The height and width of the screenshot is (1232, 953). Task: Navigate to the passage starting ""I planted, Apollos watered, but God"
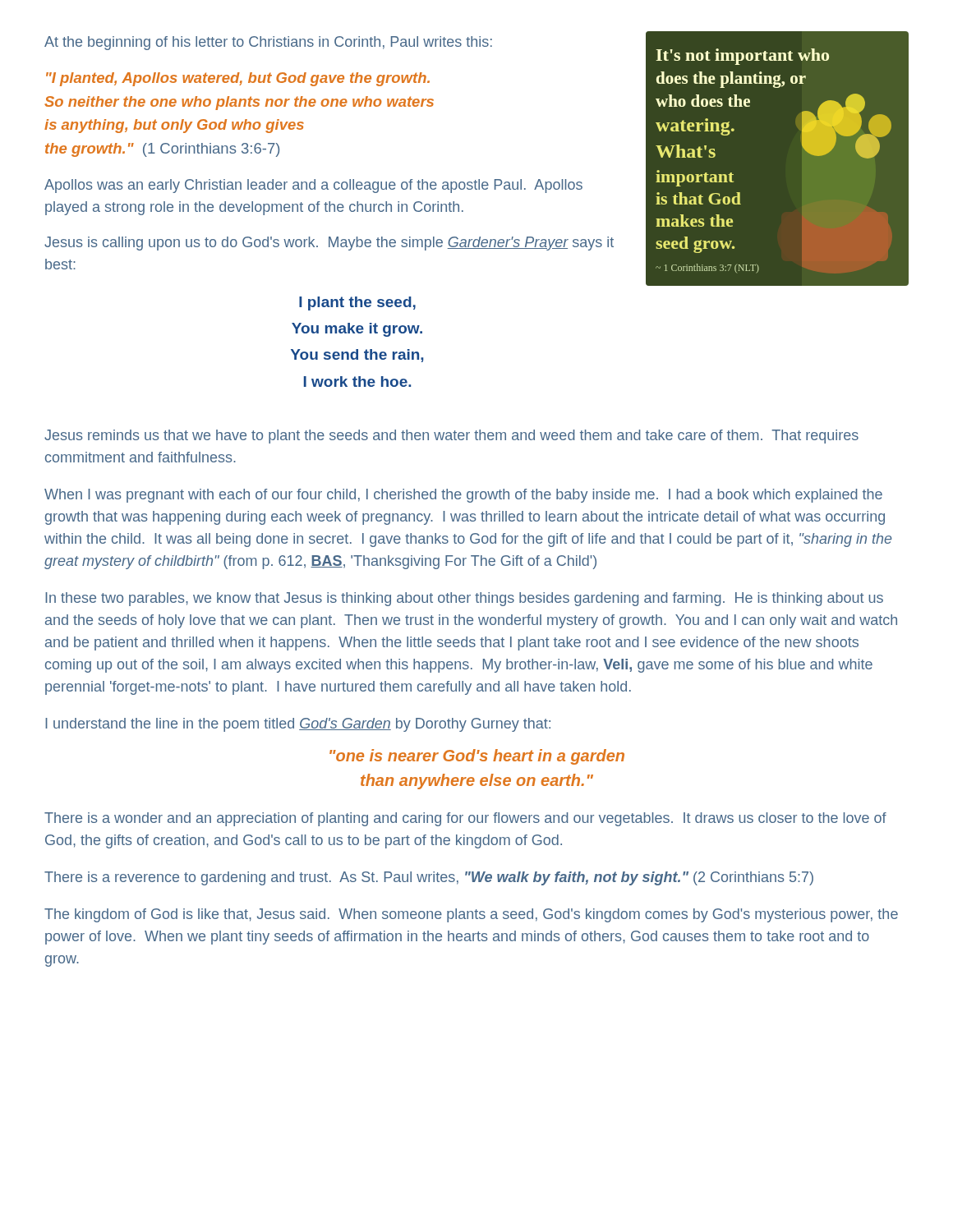click(239, 113)
